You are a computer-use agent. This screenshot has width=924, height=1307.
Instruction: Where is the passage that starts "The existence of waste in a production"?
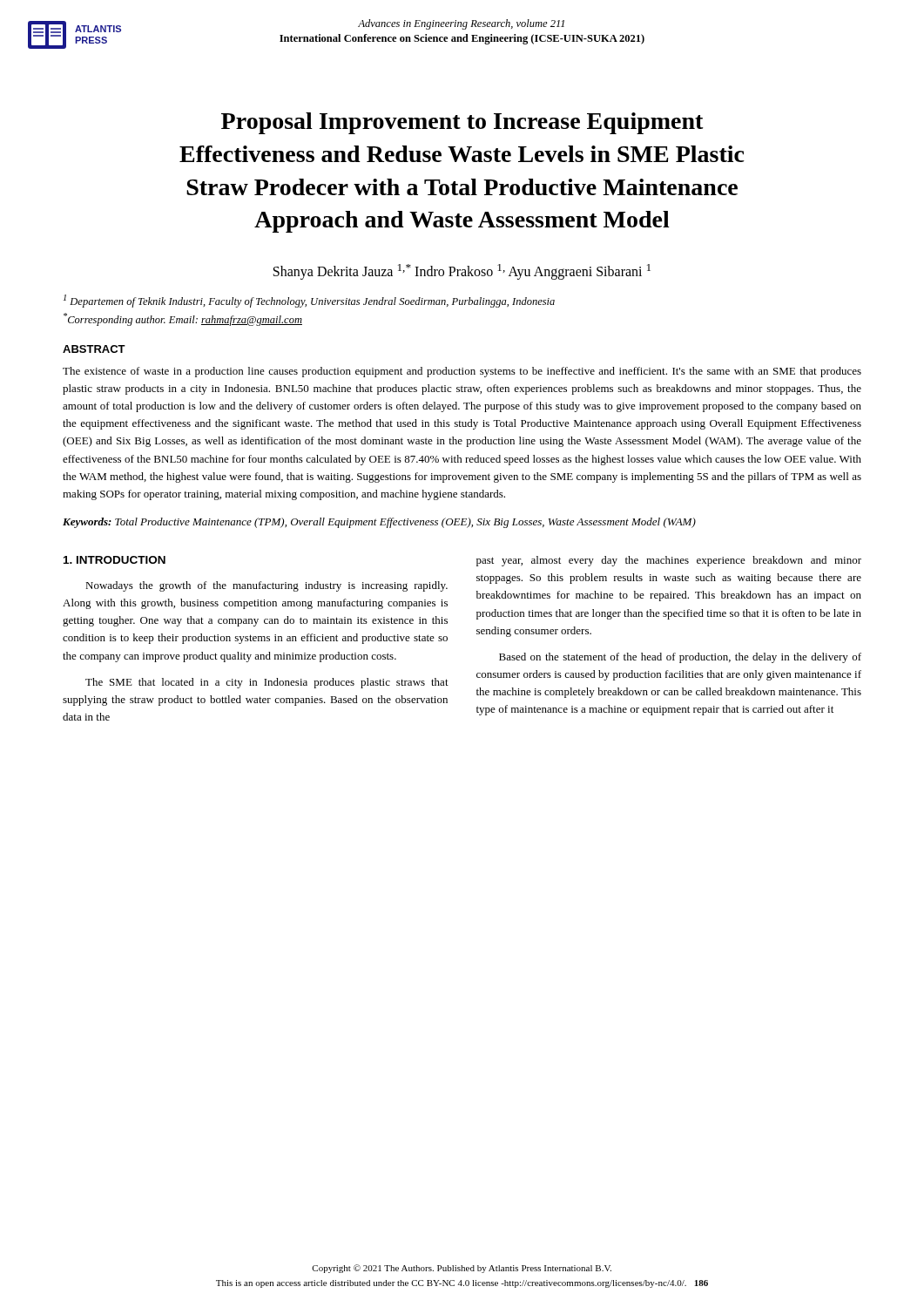[x=462, y=432]
